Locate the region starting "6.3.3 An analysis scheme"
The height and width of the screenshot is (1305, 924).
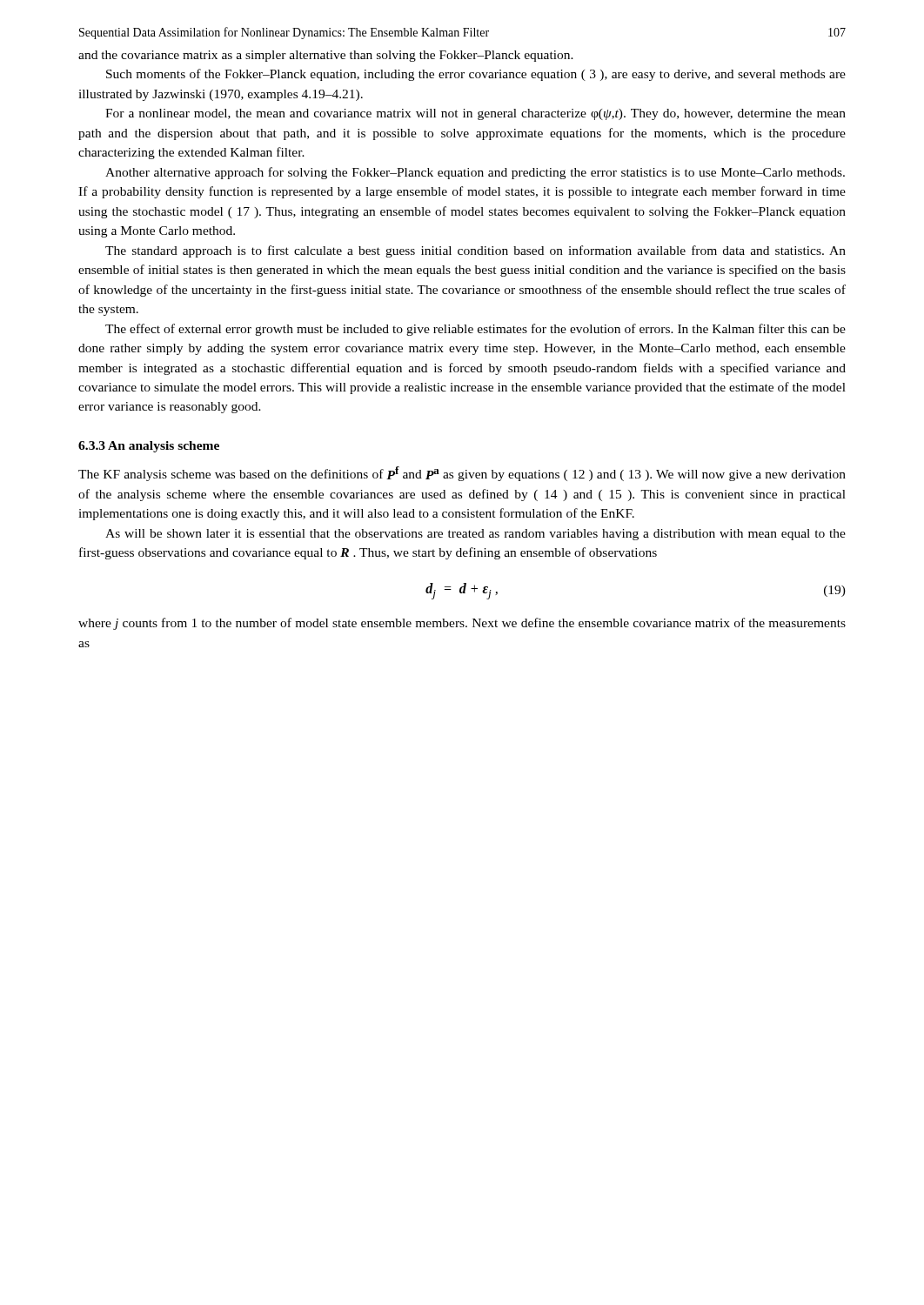point(149,445)
